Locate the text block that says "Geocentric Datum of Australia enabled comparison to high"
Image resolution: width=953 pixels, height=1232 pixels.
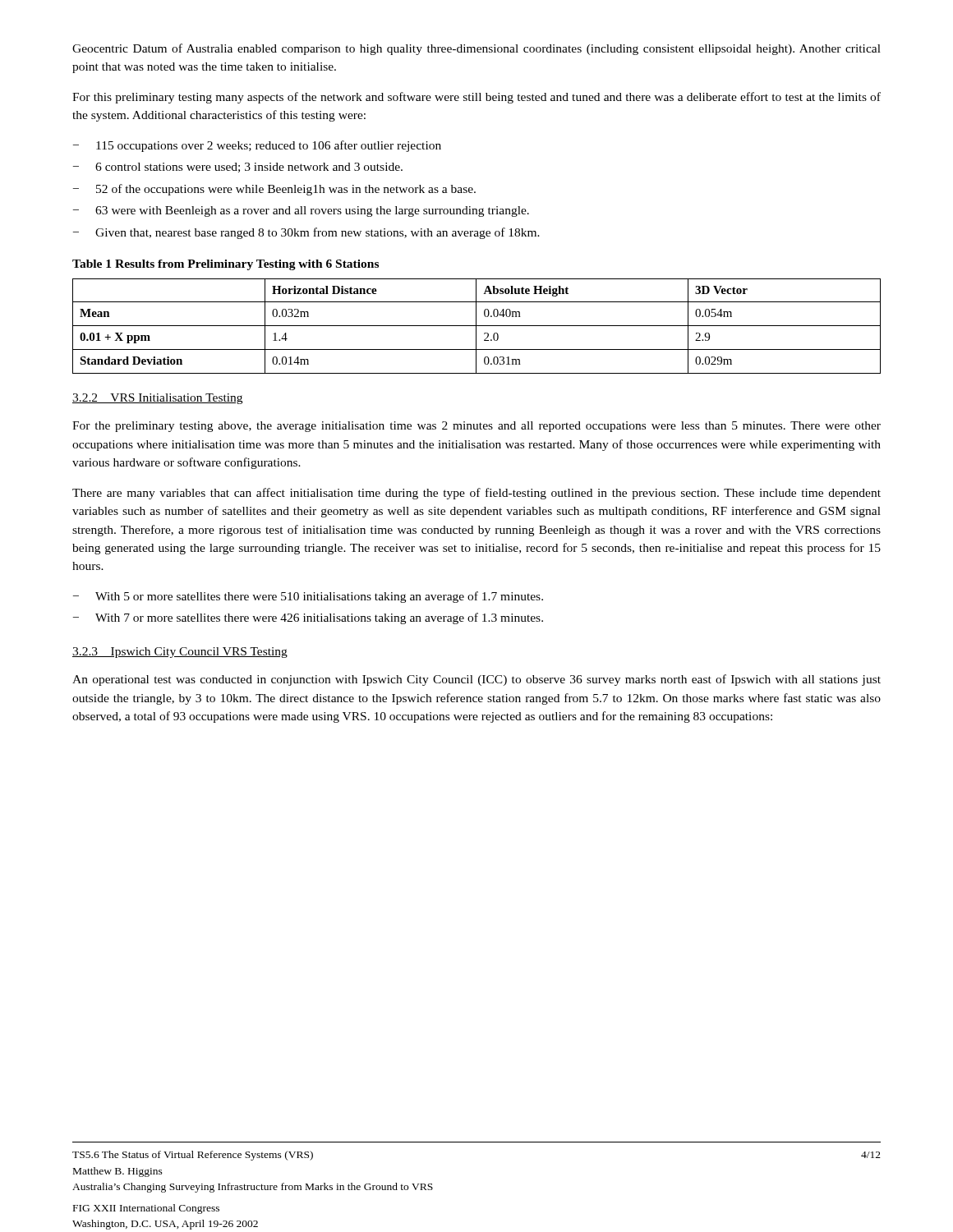pos(476,57)
